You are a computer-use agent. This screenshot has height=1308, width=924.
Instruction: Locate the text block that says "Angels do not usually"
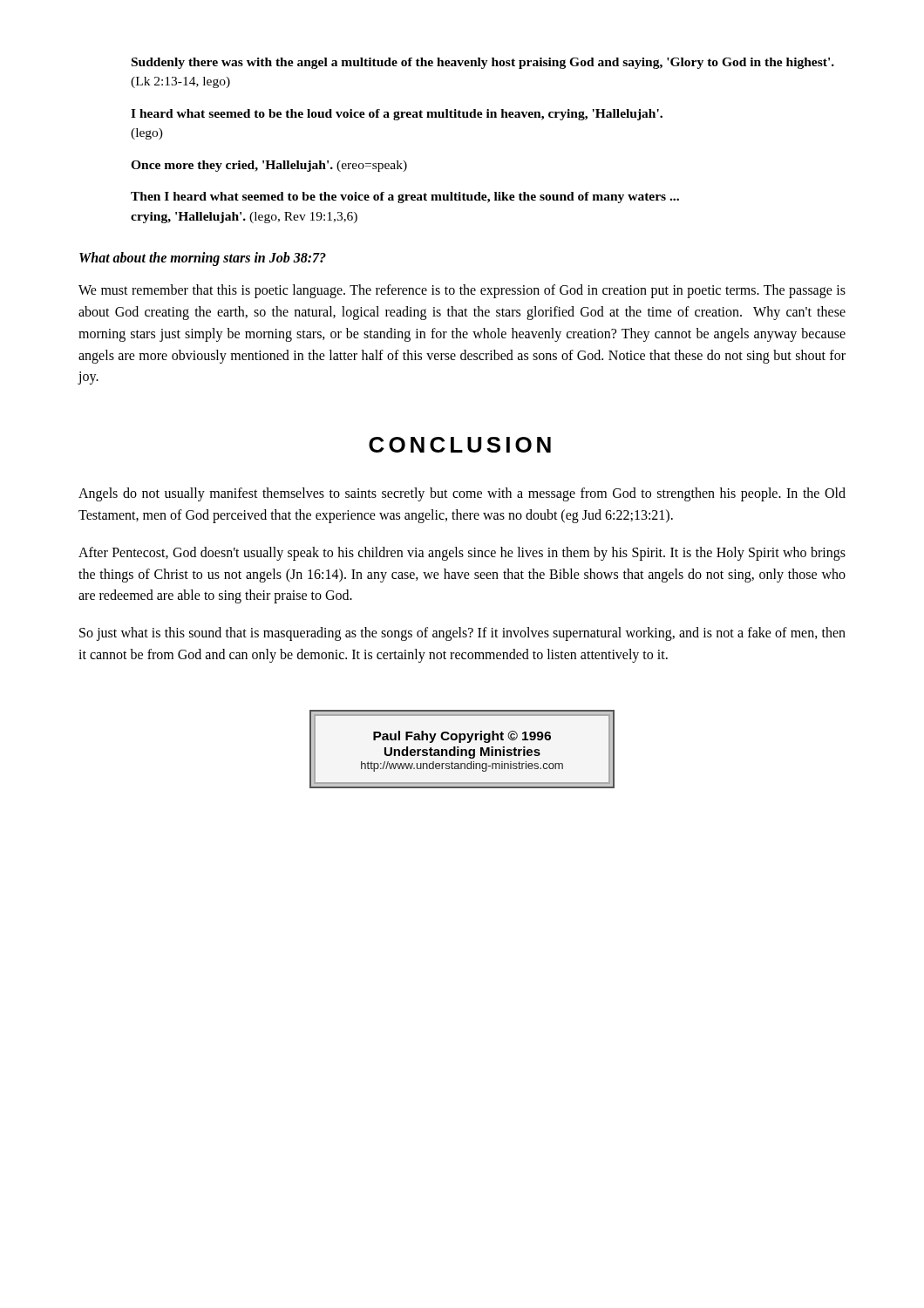(x=462, y=505)
